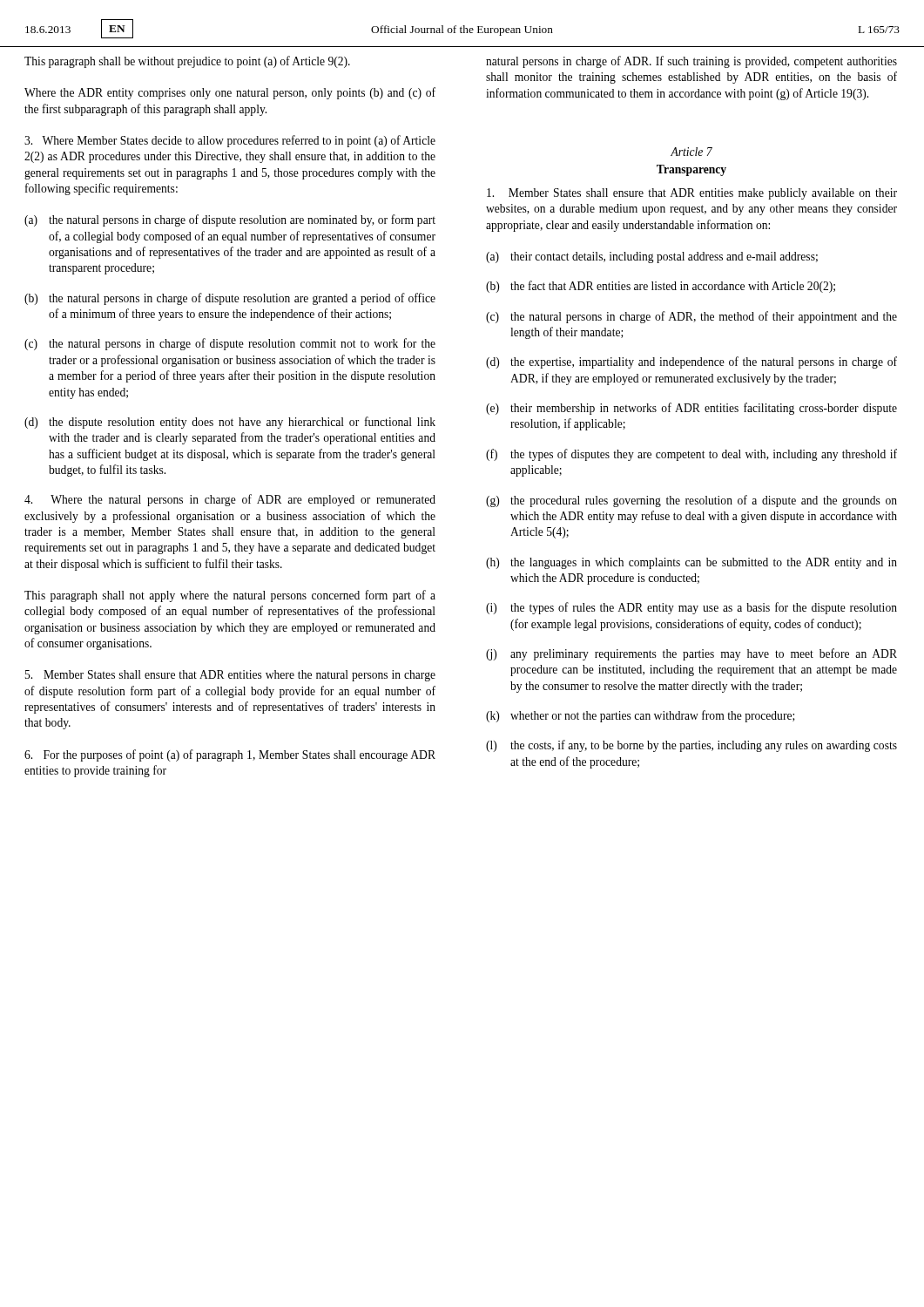Click on the element starting "(f) the types of"
This screenshot has width=924, height=1307.
(691, 463)
